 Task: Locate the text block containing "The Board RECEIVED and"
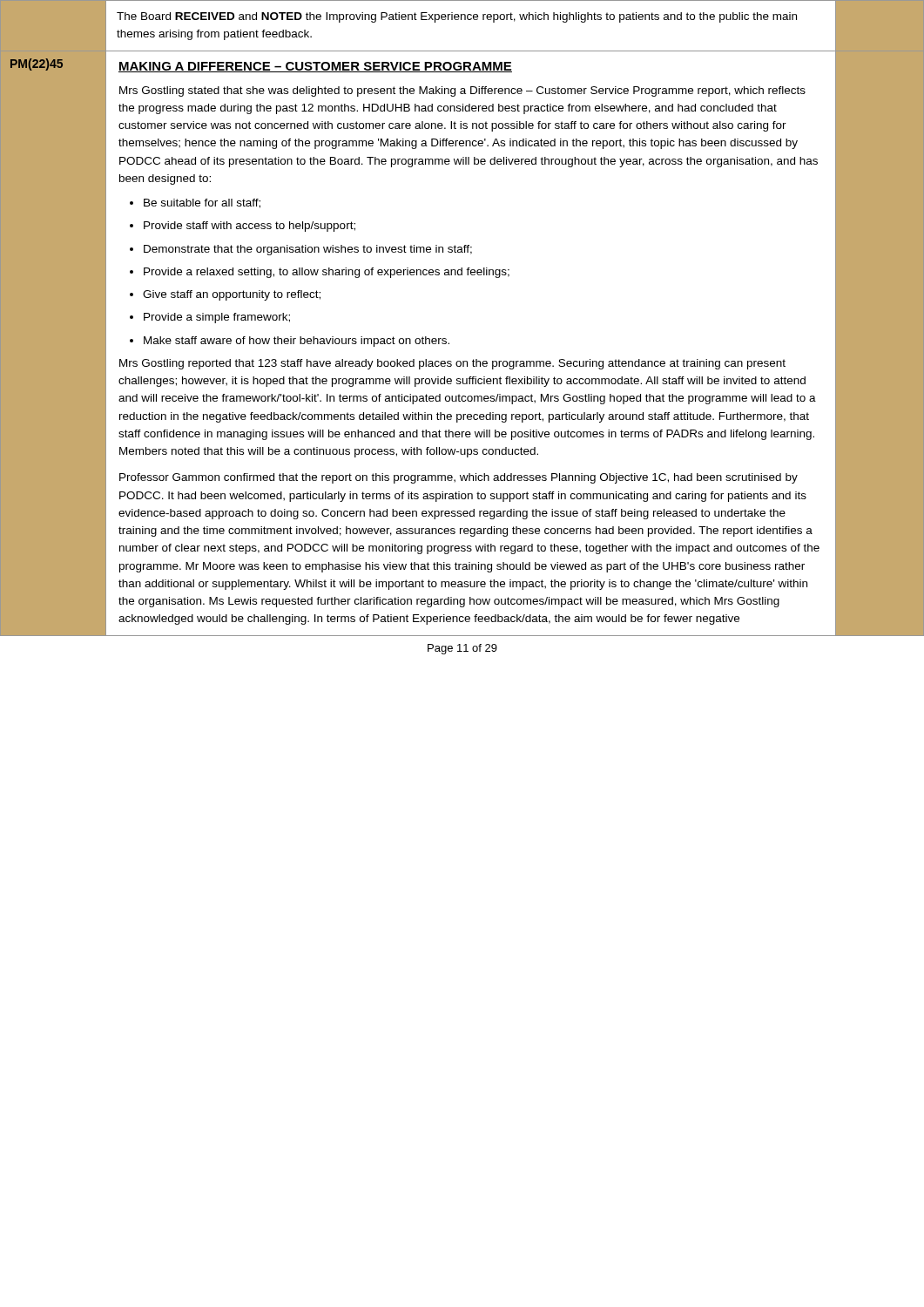(x=457, y=25)
